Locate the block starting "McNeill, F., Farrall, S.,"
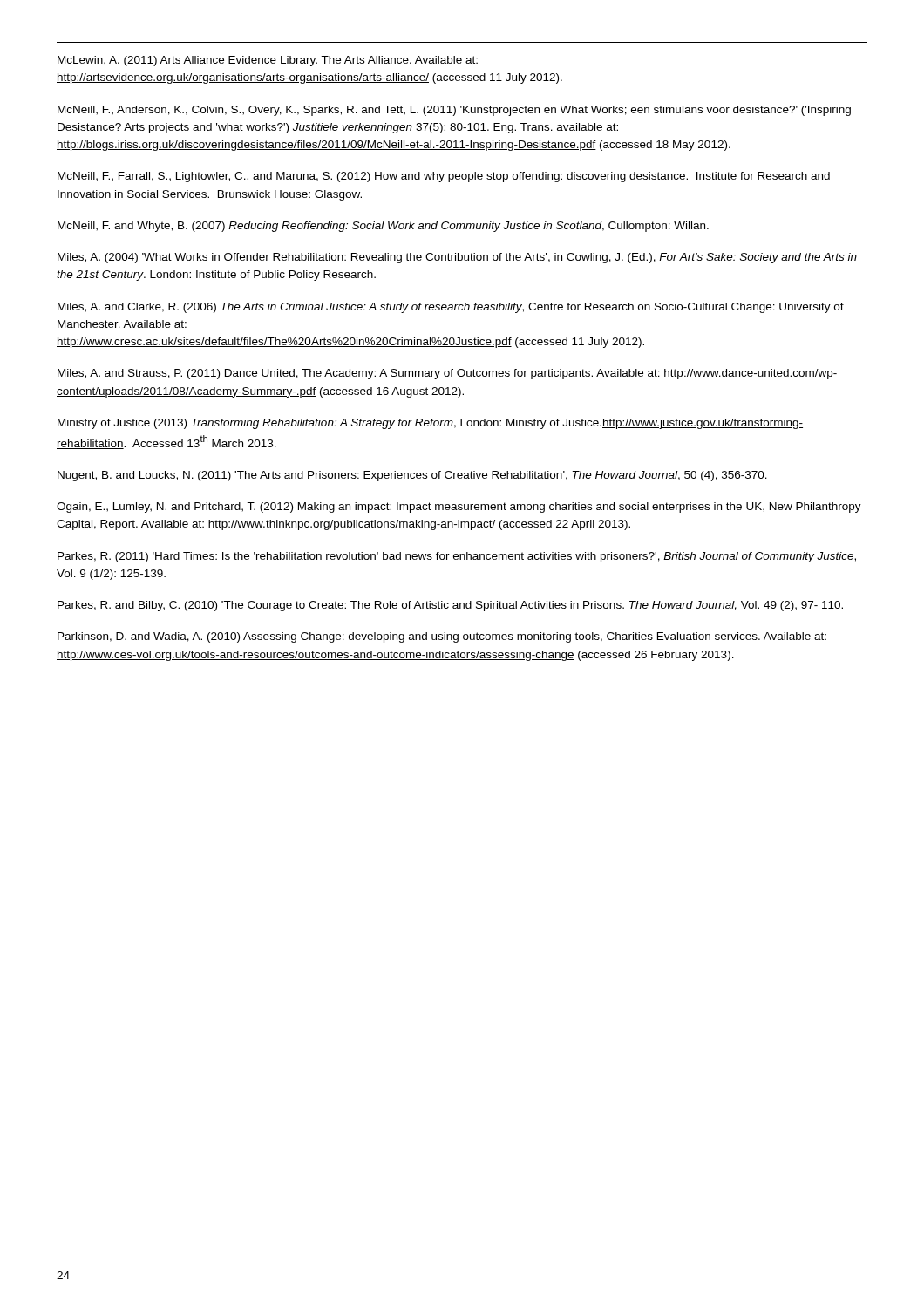 (x=443, y=185)
